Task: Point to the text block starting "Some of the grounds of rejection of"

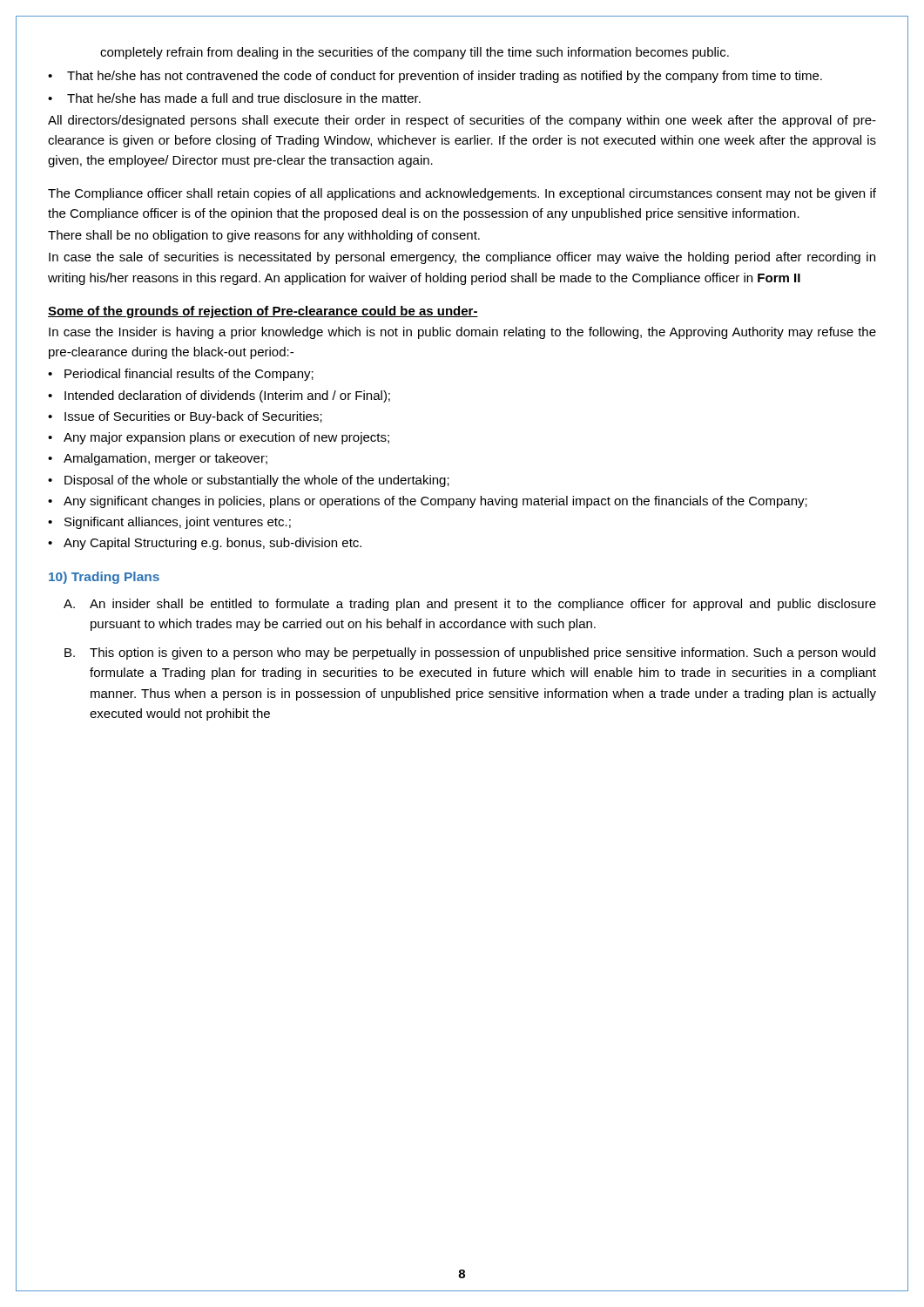Action: (x=263, y=310)
